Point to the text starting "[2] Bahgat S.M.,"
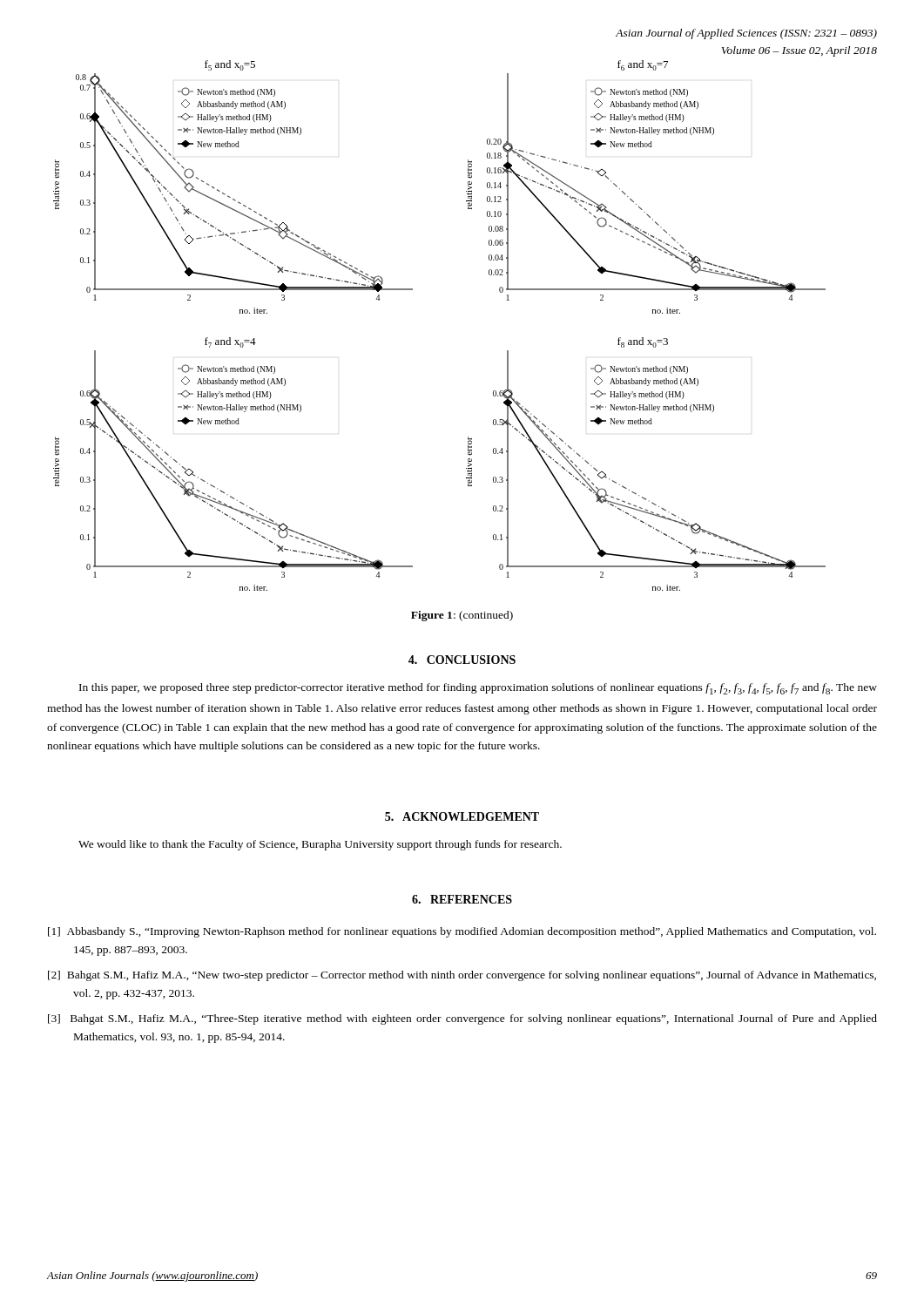Image resolution: width=924 pixels, height=1307 pixels. tap(462, 984)
